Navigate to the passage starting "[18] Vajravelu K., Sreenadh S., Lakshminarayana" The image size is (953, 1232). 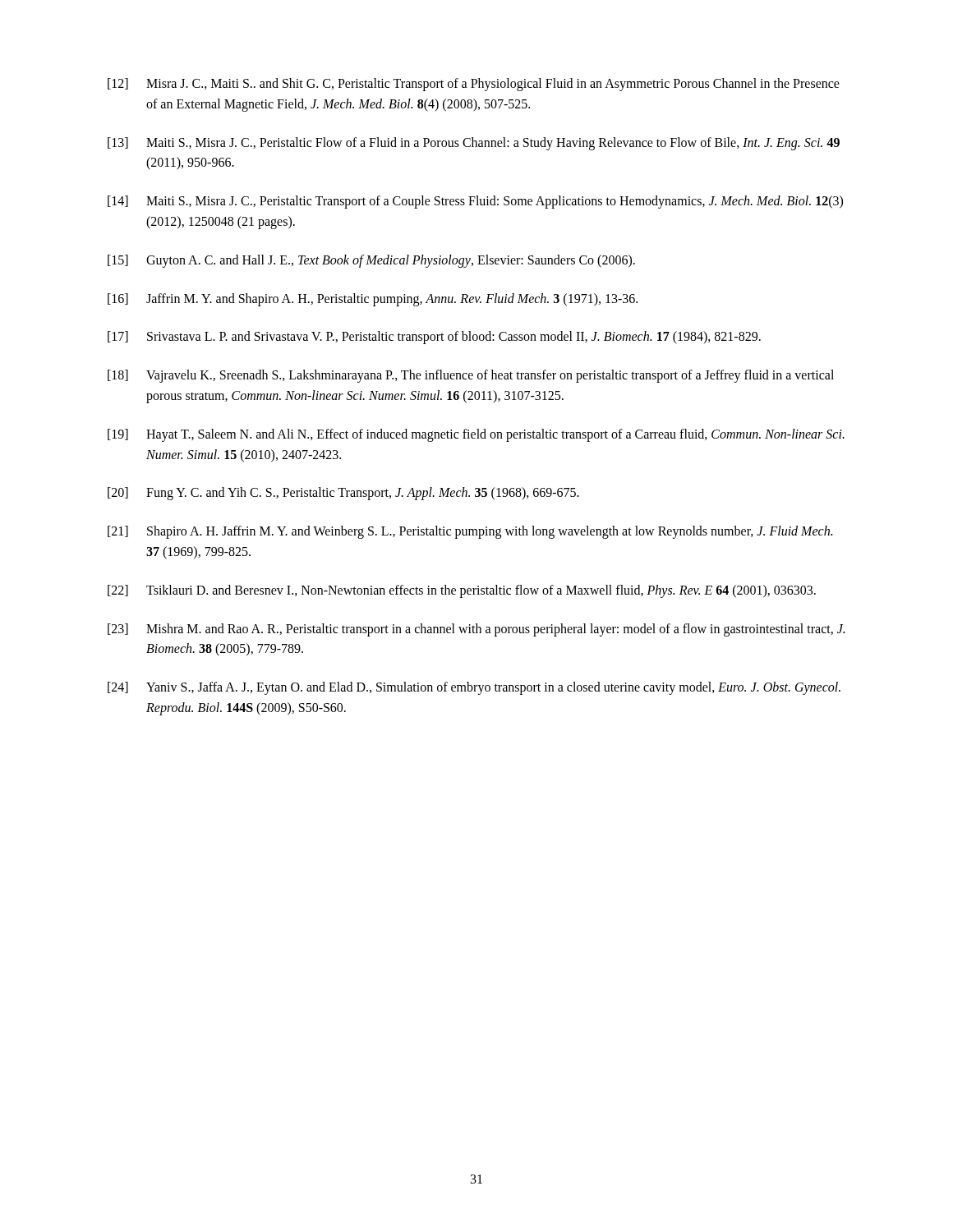tap(476, 386)
